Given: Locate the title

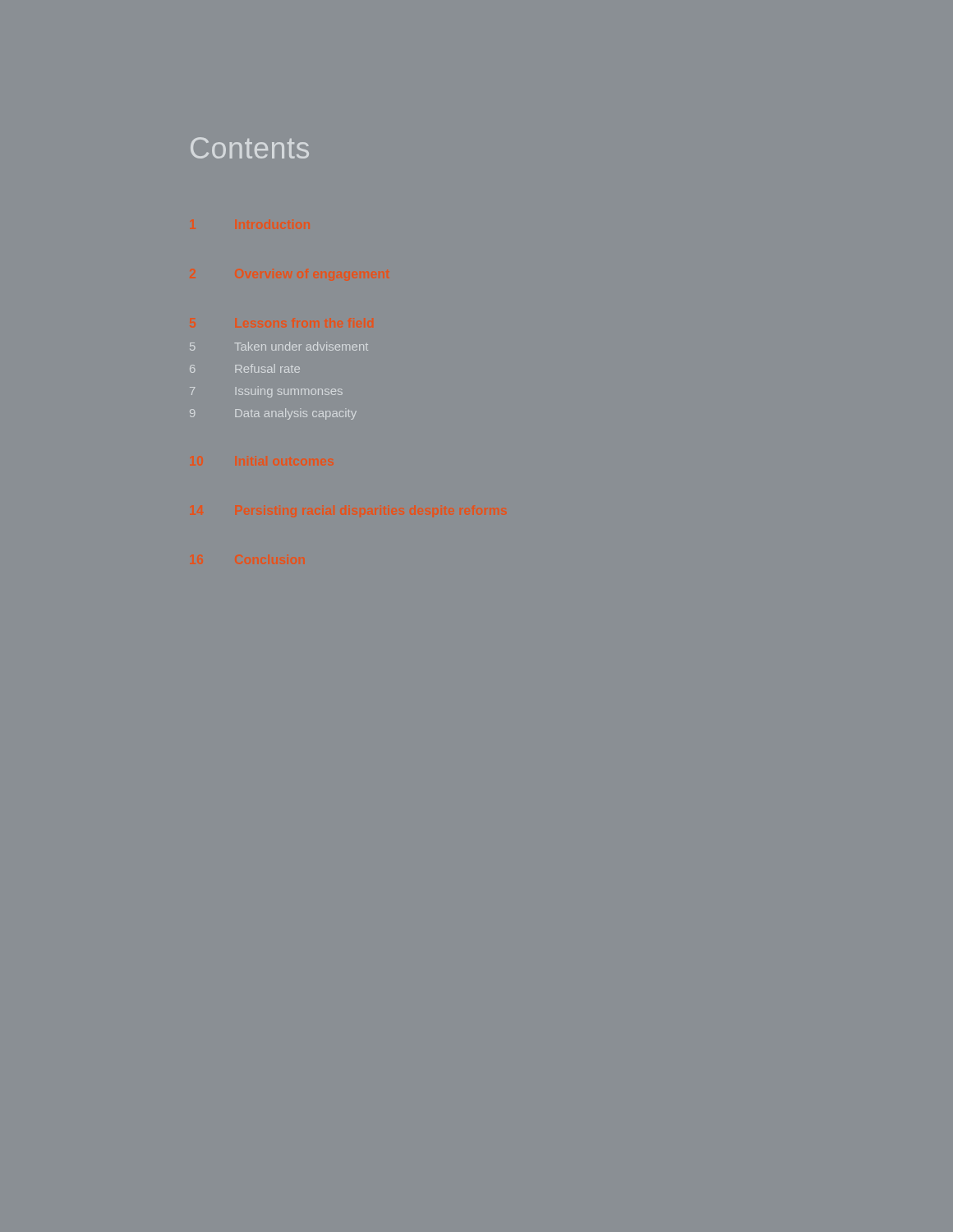Looking at the screenshot, I should click(x=250, y=148).
